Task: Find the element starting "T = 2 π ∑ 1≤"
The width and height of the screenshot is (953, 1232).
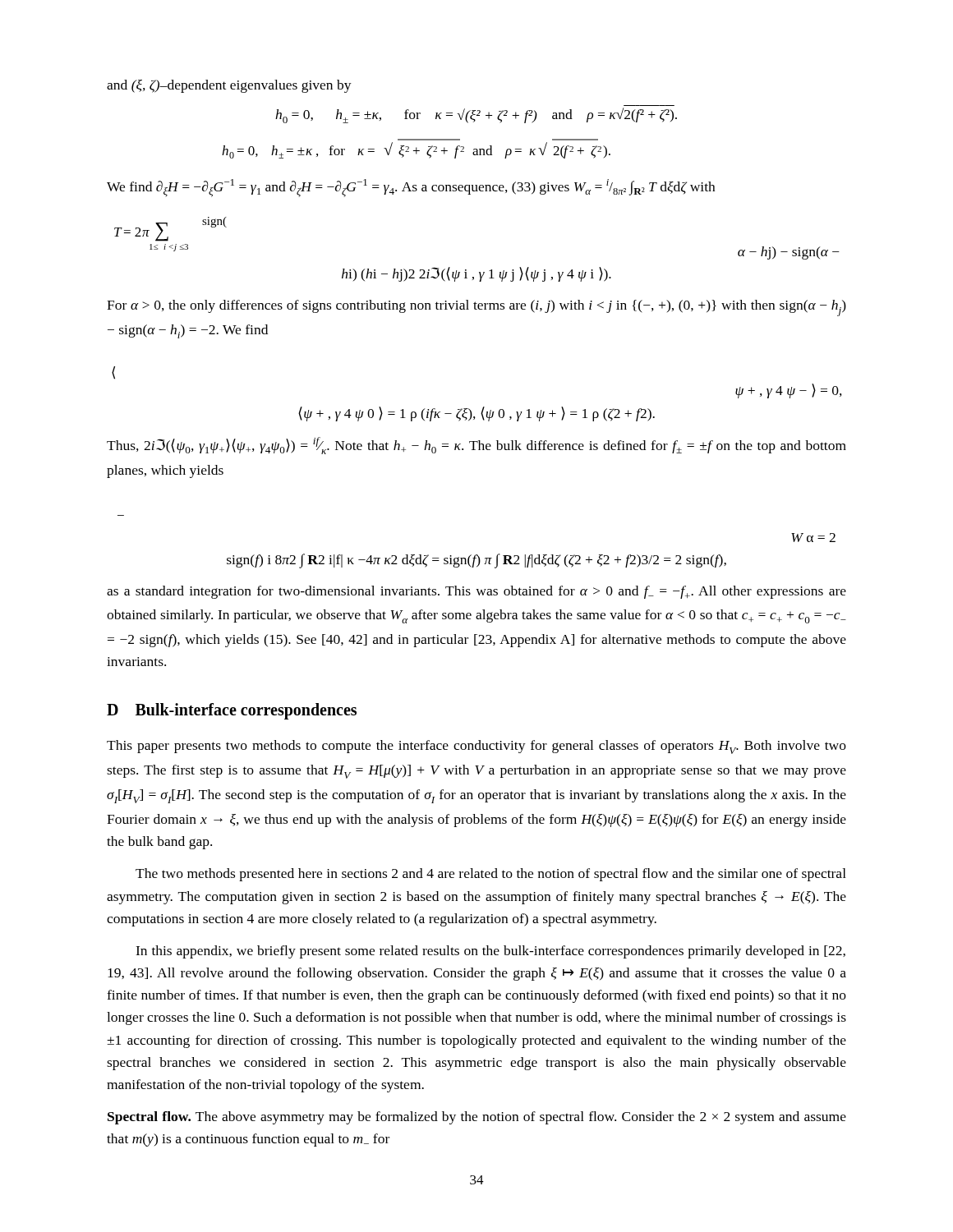Action: click(x=161, y=229)
